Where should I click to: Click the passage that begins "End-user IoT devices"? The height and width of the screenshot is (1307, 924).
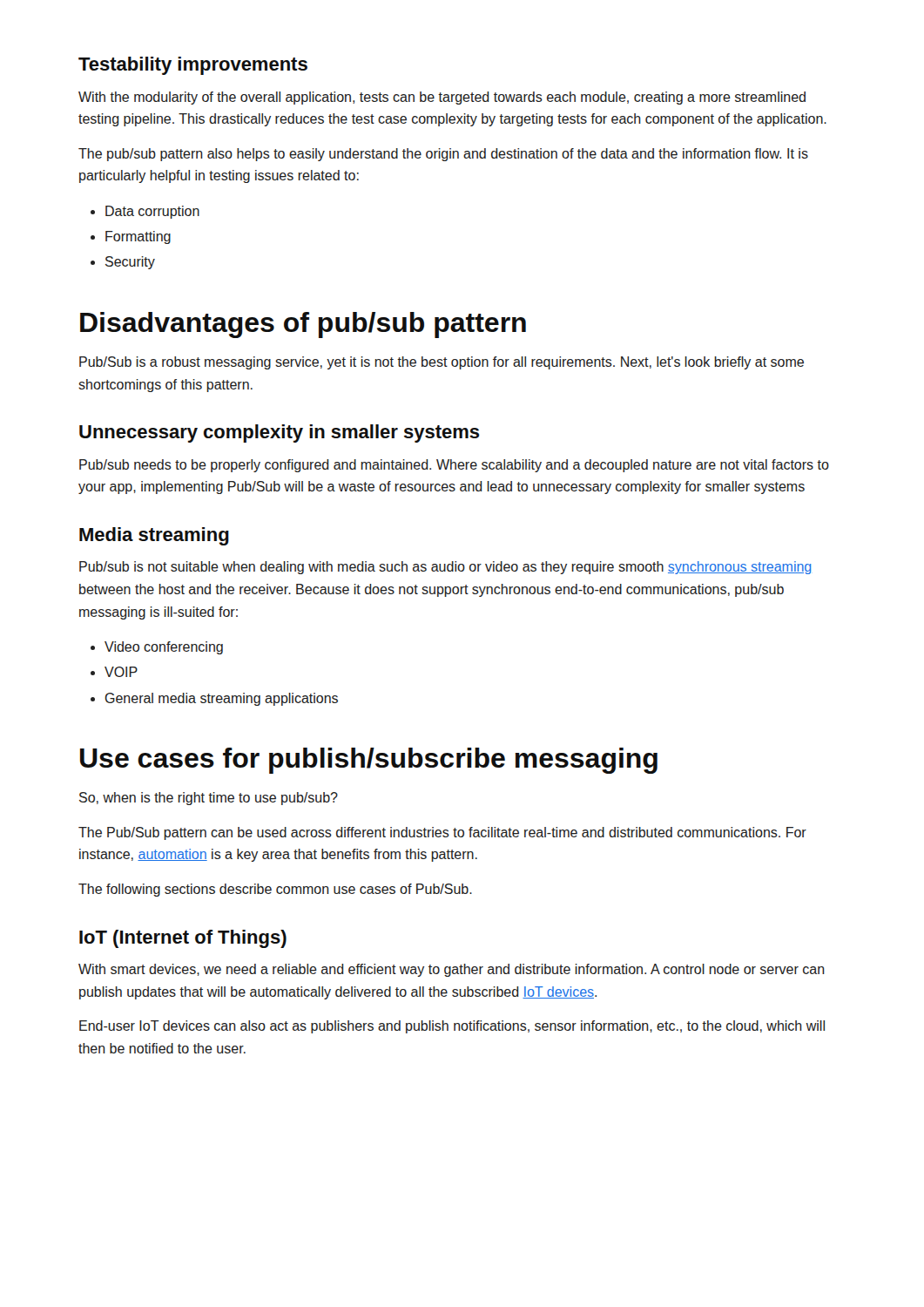(462, 1038)
